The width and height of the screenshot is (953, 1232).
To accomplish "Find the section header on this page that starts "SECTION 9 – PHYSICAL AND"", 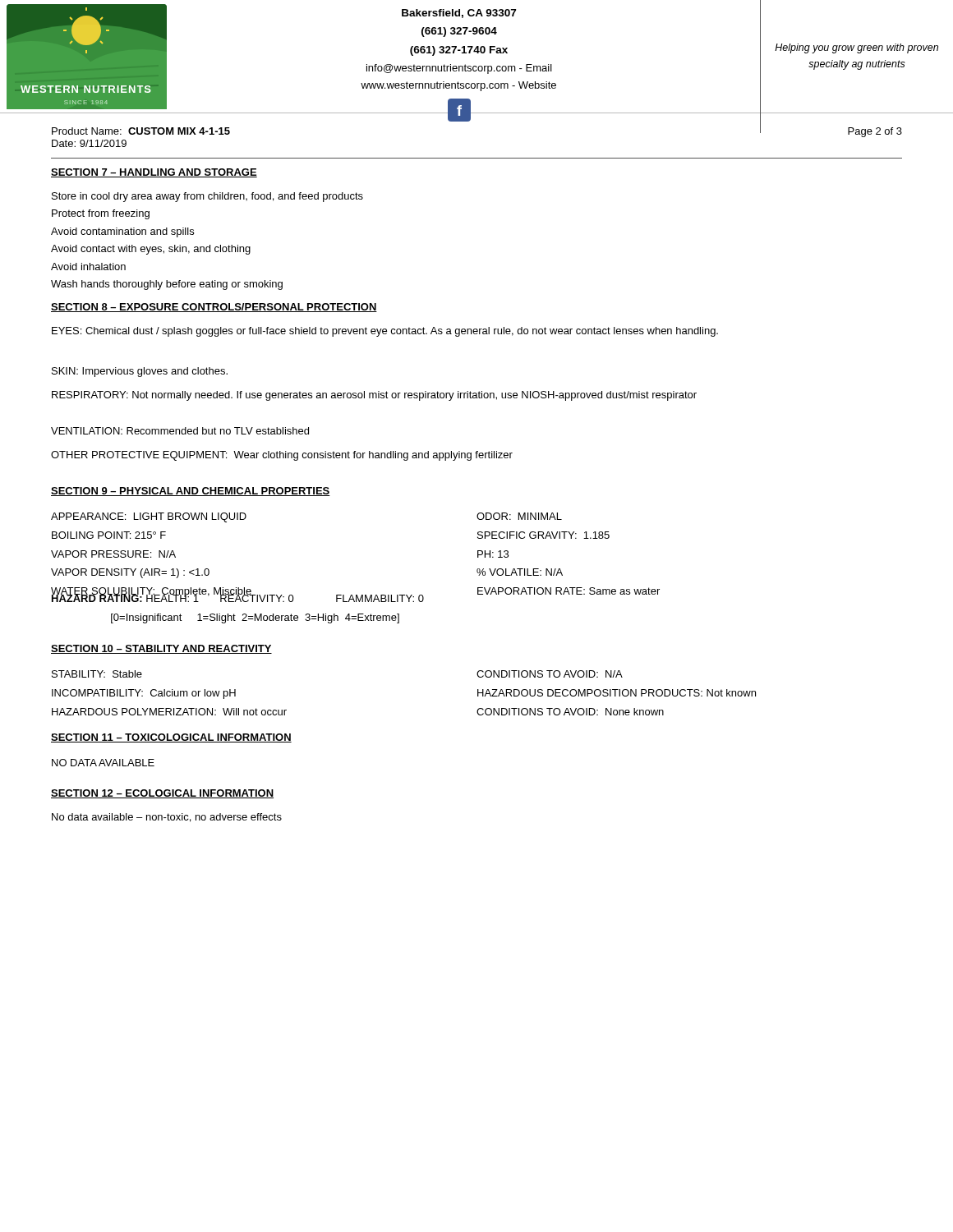I will click(190, 491).
